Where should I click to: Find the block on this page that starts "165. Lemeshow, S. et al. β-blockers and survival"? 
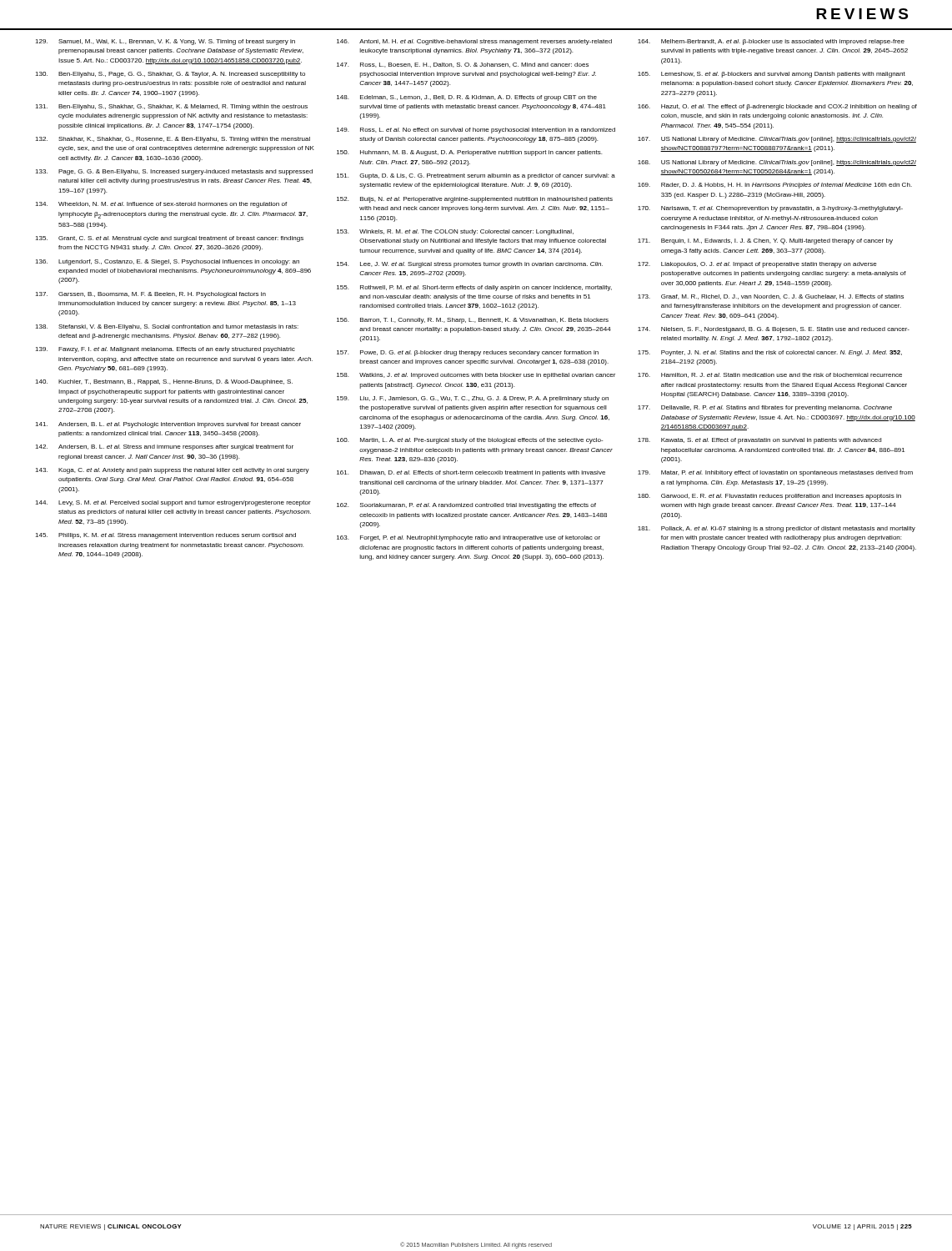click(x=777, y=83)
